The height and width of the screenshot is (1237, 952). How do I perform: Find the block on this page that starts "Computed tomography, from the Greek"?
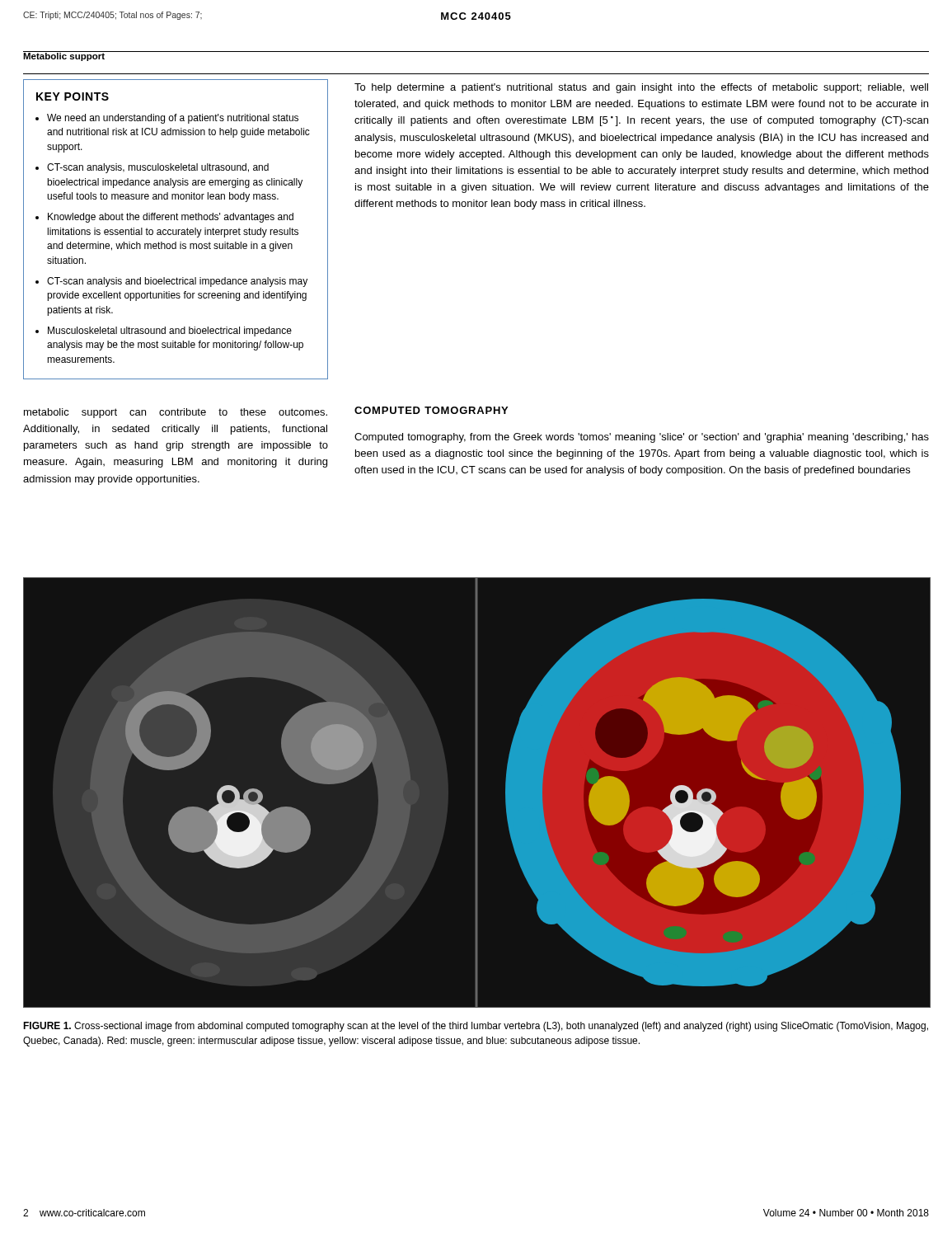click(642, 453)
